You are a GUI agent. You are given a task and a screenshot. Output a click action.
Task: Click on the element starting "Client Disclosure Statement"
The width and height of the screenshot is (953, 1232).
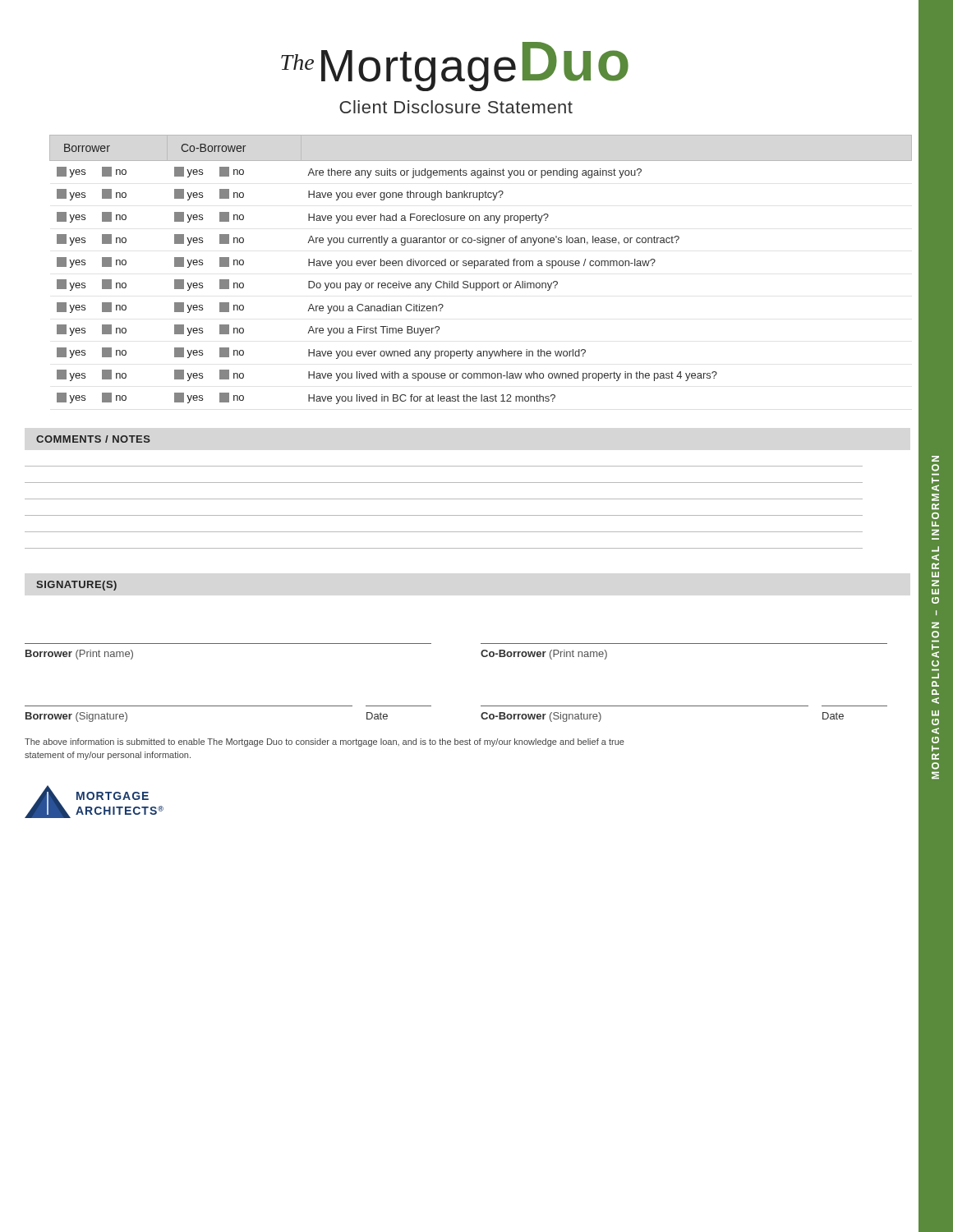[x=456, y=107]
